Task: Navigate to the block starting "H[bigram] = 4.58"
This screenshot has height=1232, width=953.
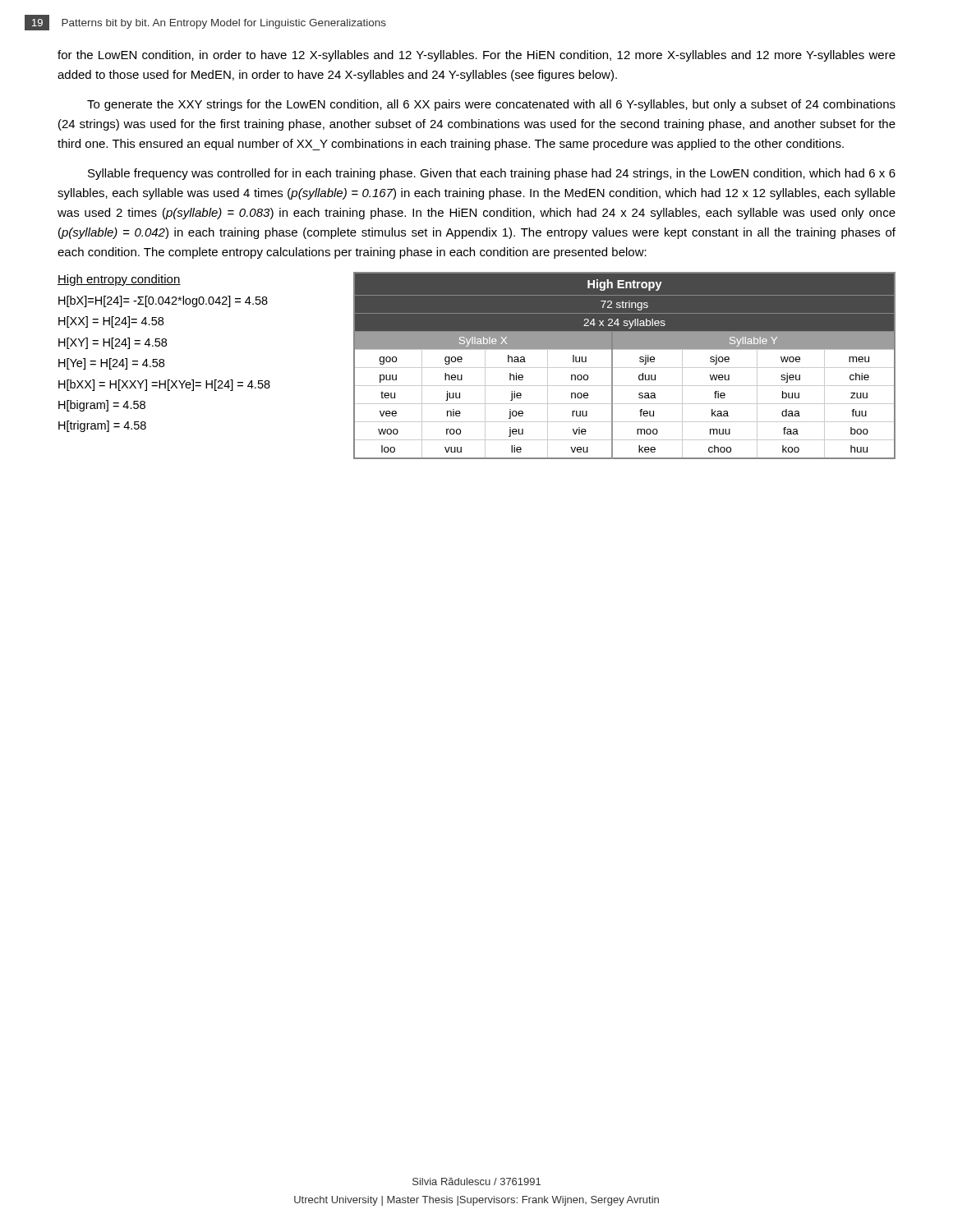Action: coord(102,405)
